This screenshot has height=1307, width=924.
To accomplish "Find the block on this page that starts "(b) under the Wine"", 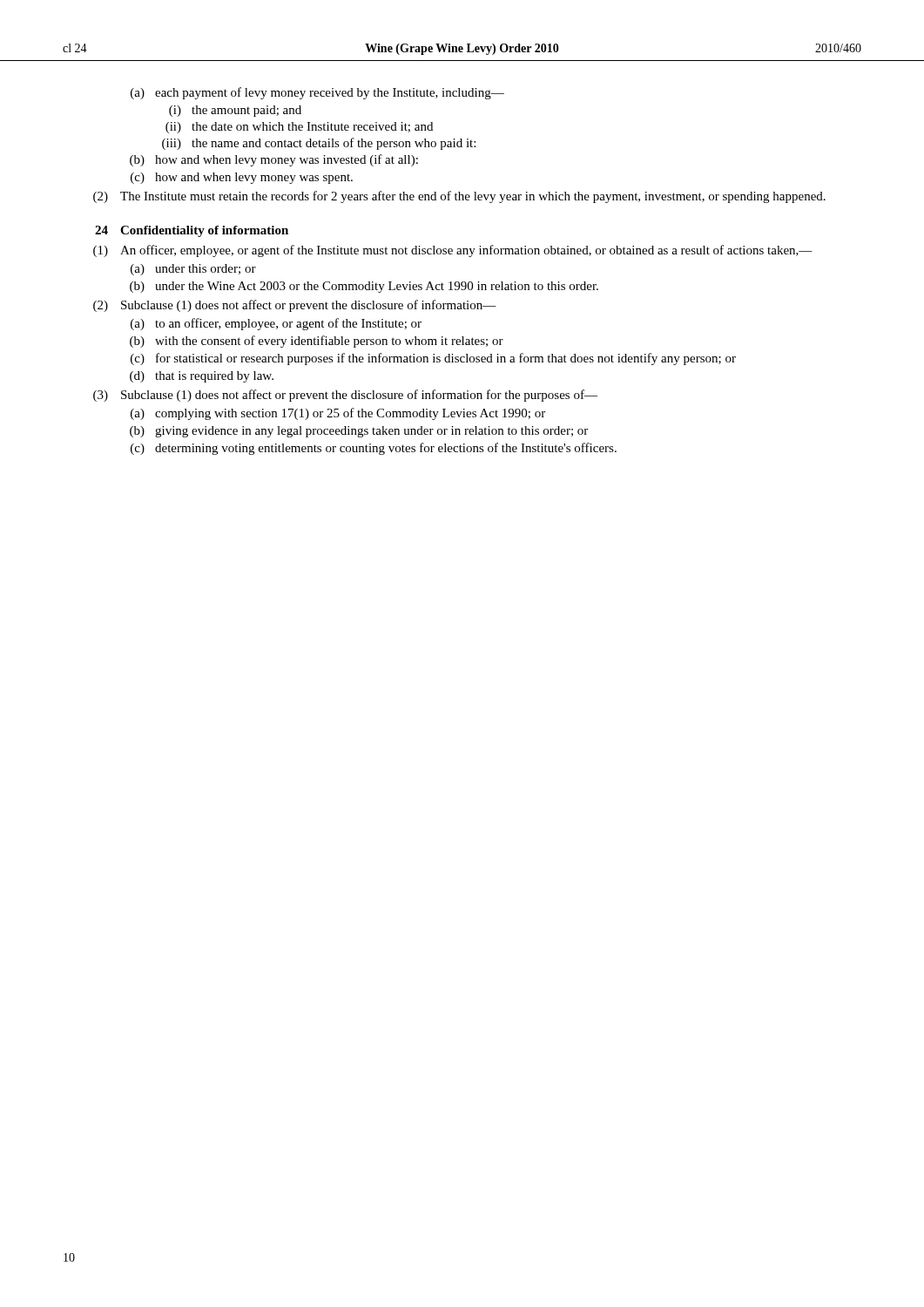I will coord(485,286).
